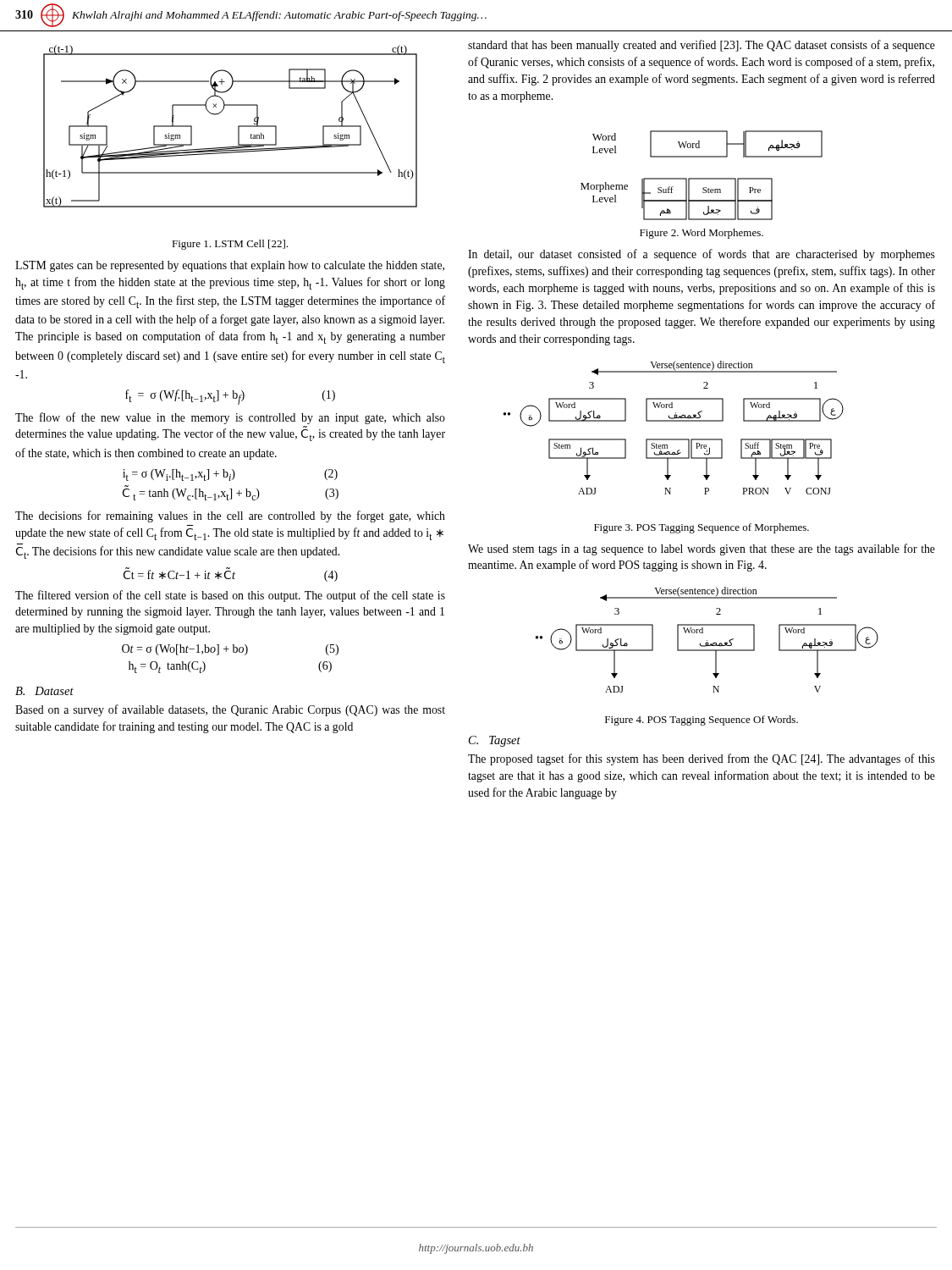The height and width of the screenshot is (1270, 952).
Task: Locate the element starting "ft = σ (Wf.[ht−1,xt] + bf) (1)"
Action: (230, 396)
